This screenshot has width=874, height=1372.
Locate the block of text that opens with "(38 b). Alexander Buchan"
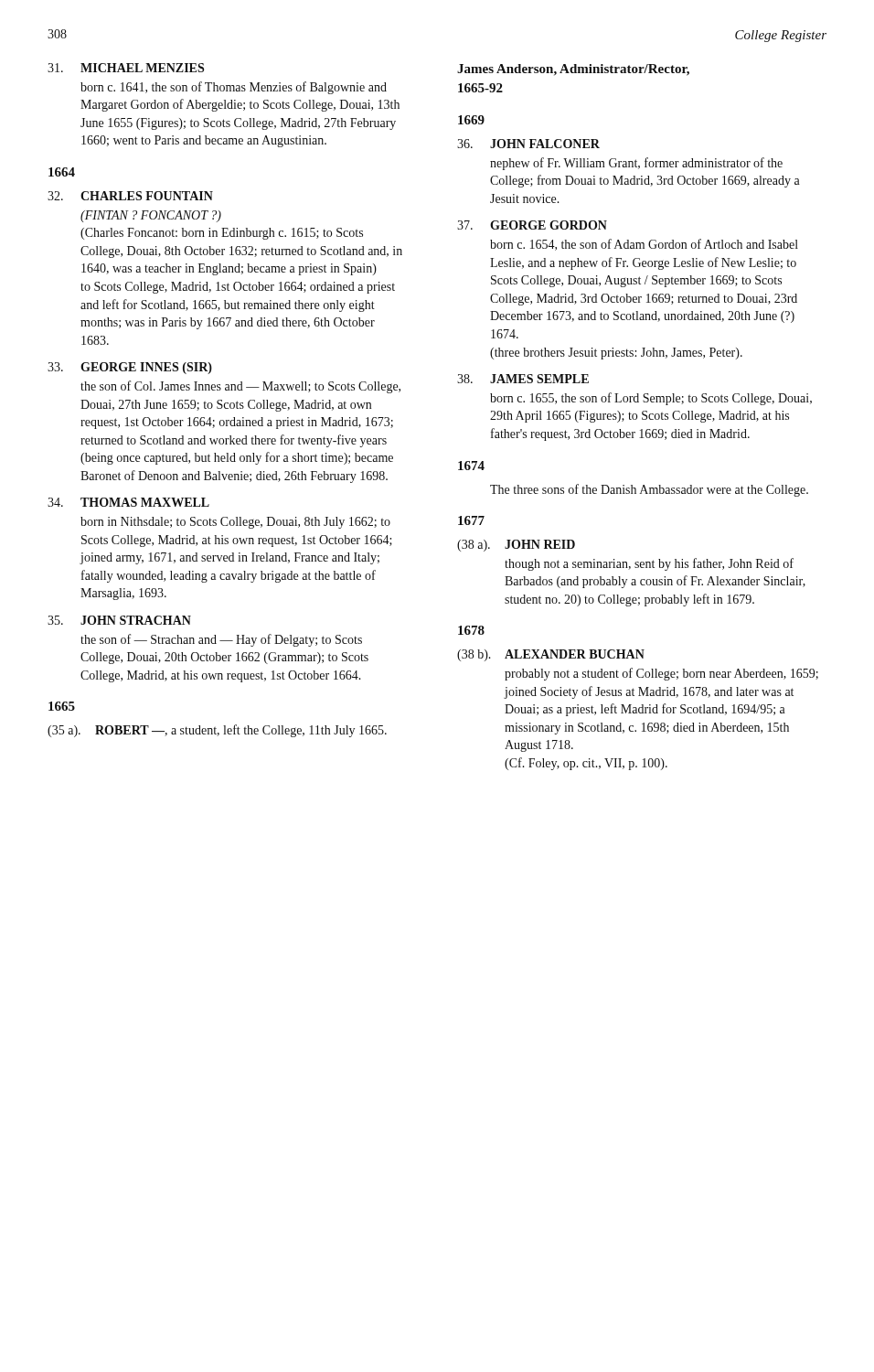pyautogui.click(x=642, y=709)
